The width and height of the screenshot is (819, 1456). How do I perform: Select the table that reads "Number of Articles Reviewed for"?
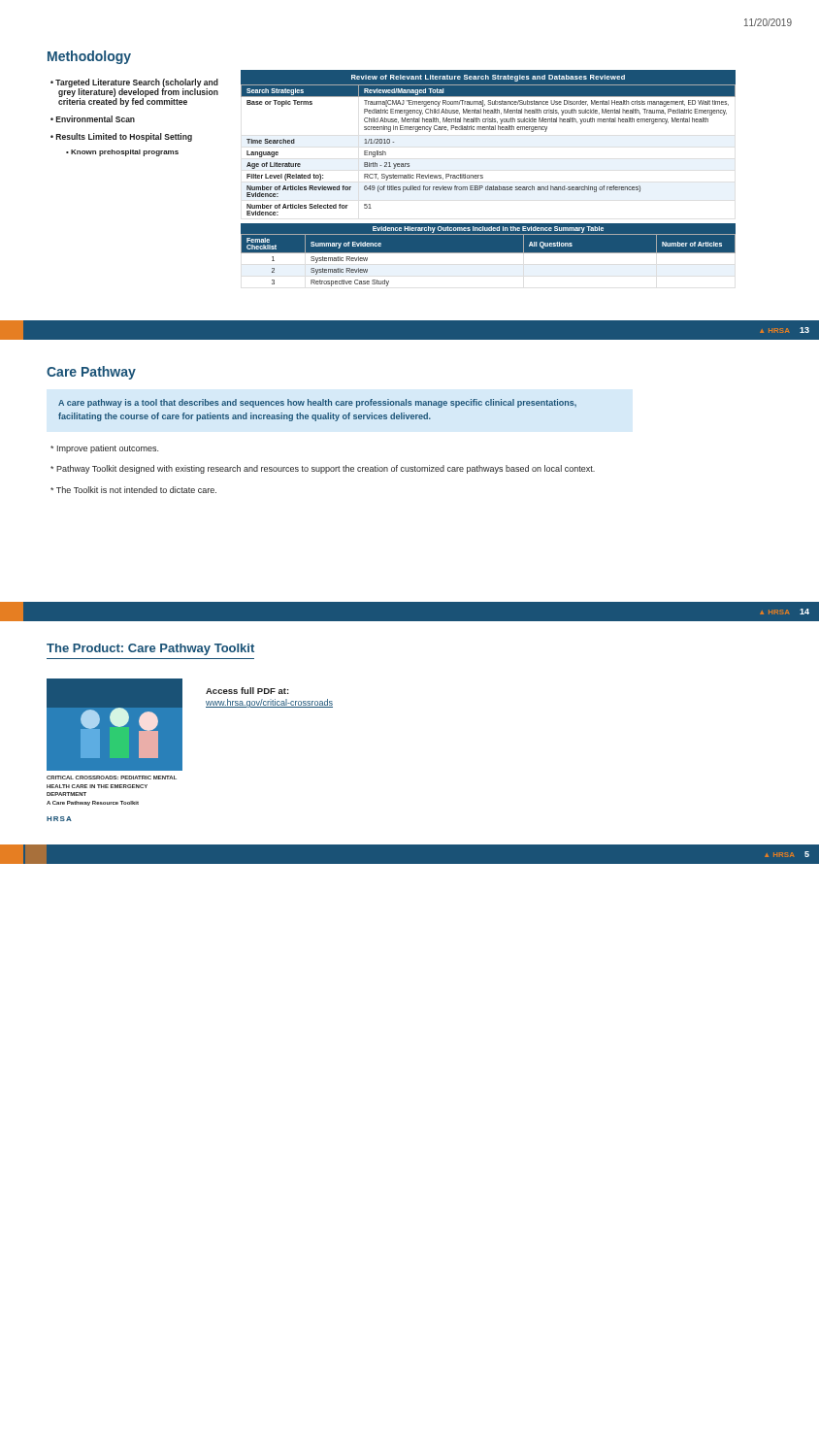point(488,179)
